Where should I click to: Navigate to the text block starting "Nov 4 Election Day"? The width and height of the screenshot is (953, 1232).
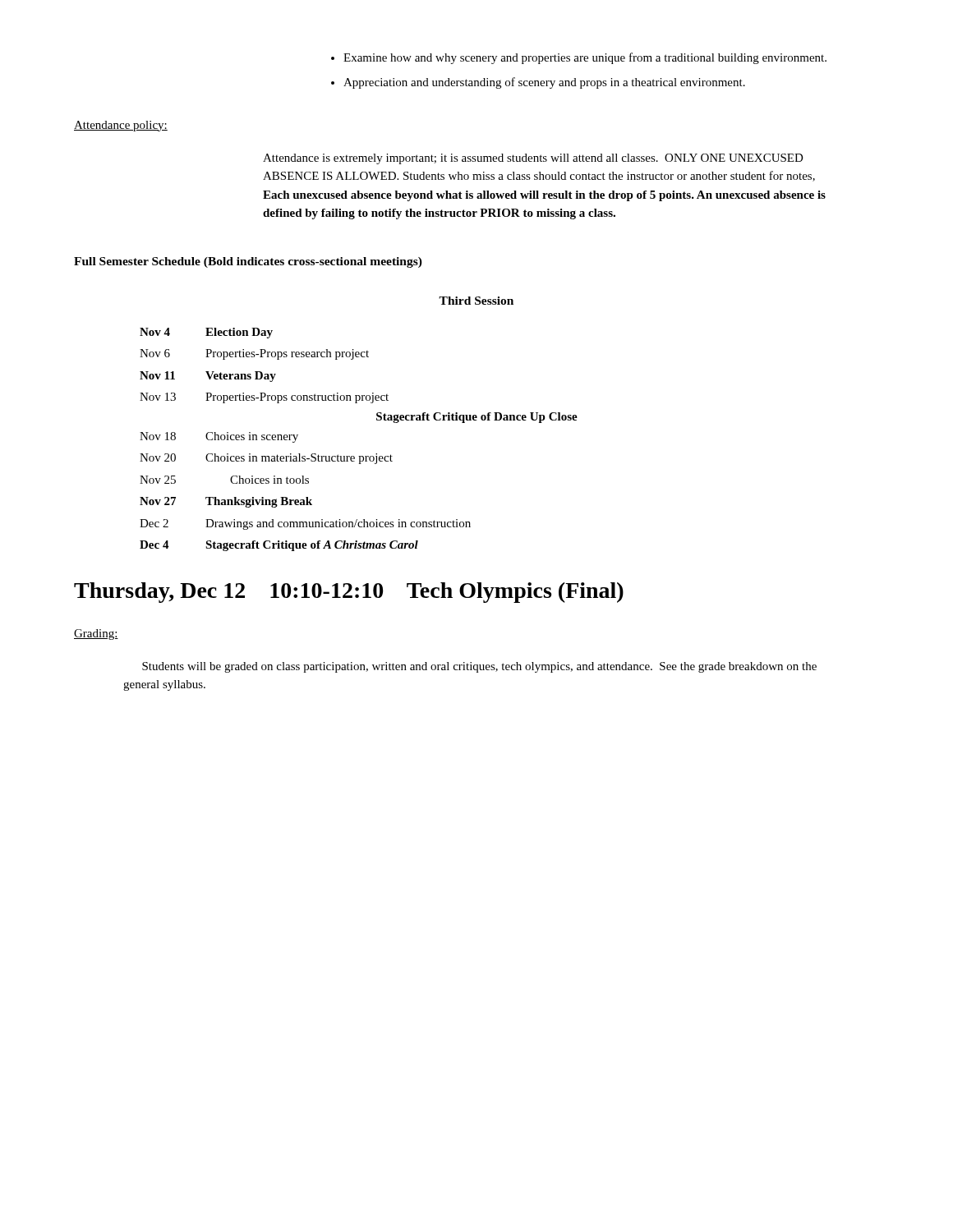tap(206, 333)
